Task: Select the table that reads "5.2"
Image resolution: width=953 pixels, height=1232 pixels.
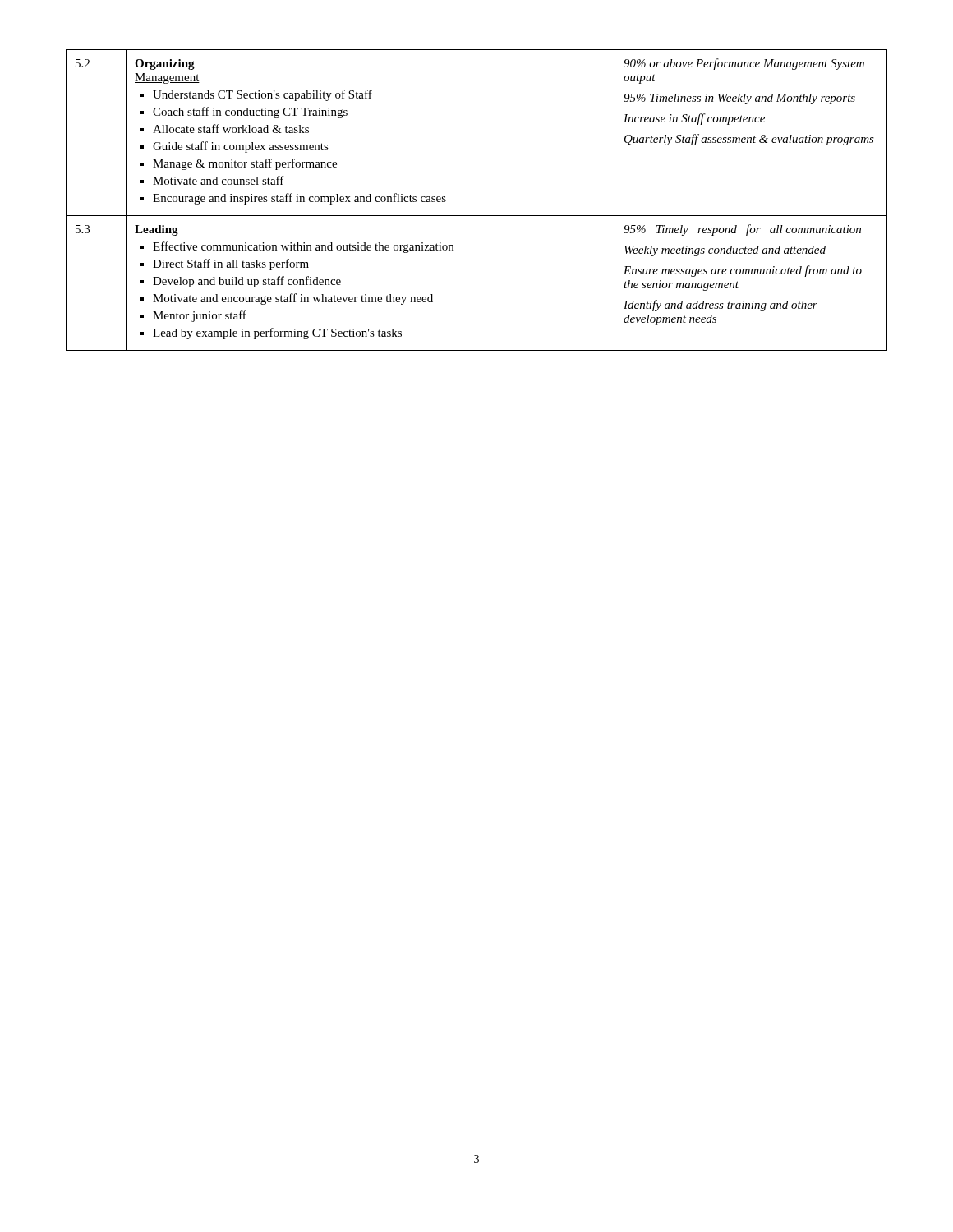Action: (476, 200)
